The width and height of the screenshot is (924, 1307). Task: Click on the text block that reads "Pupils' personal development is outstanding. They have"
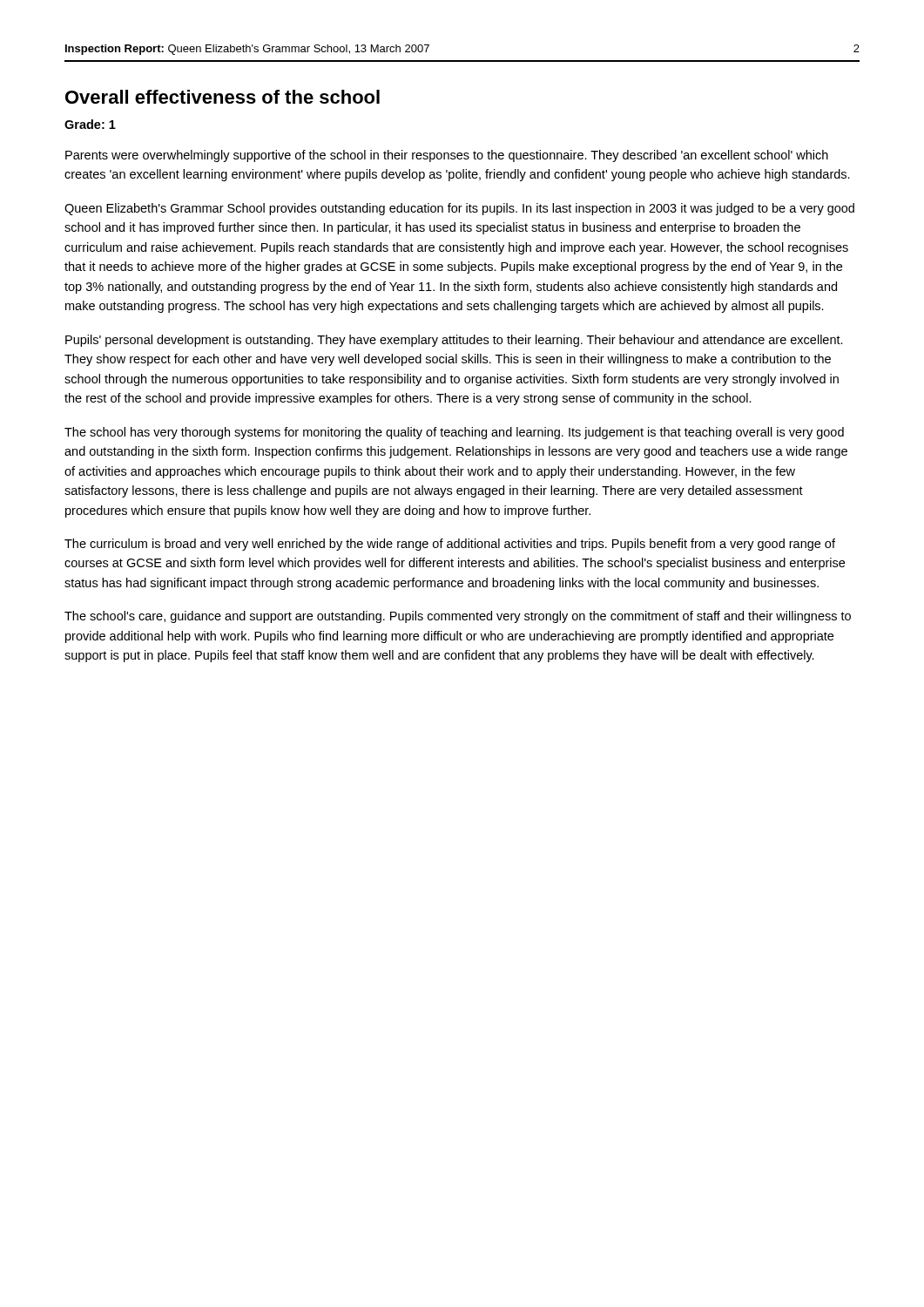(462, 369)
